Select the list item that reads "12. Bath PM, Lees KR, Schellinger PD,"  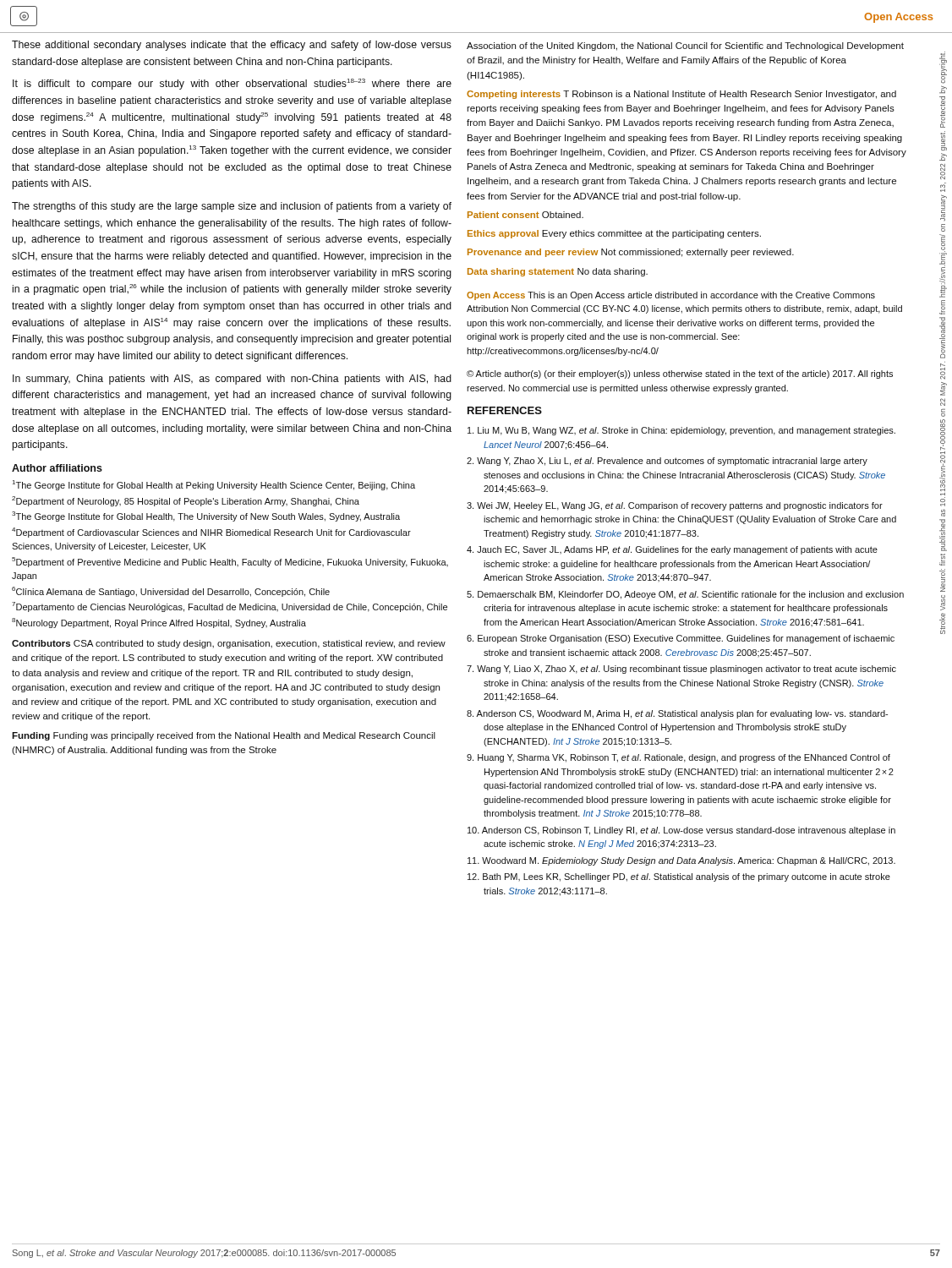click(678, 884)
